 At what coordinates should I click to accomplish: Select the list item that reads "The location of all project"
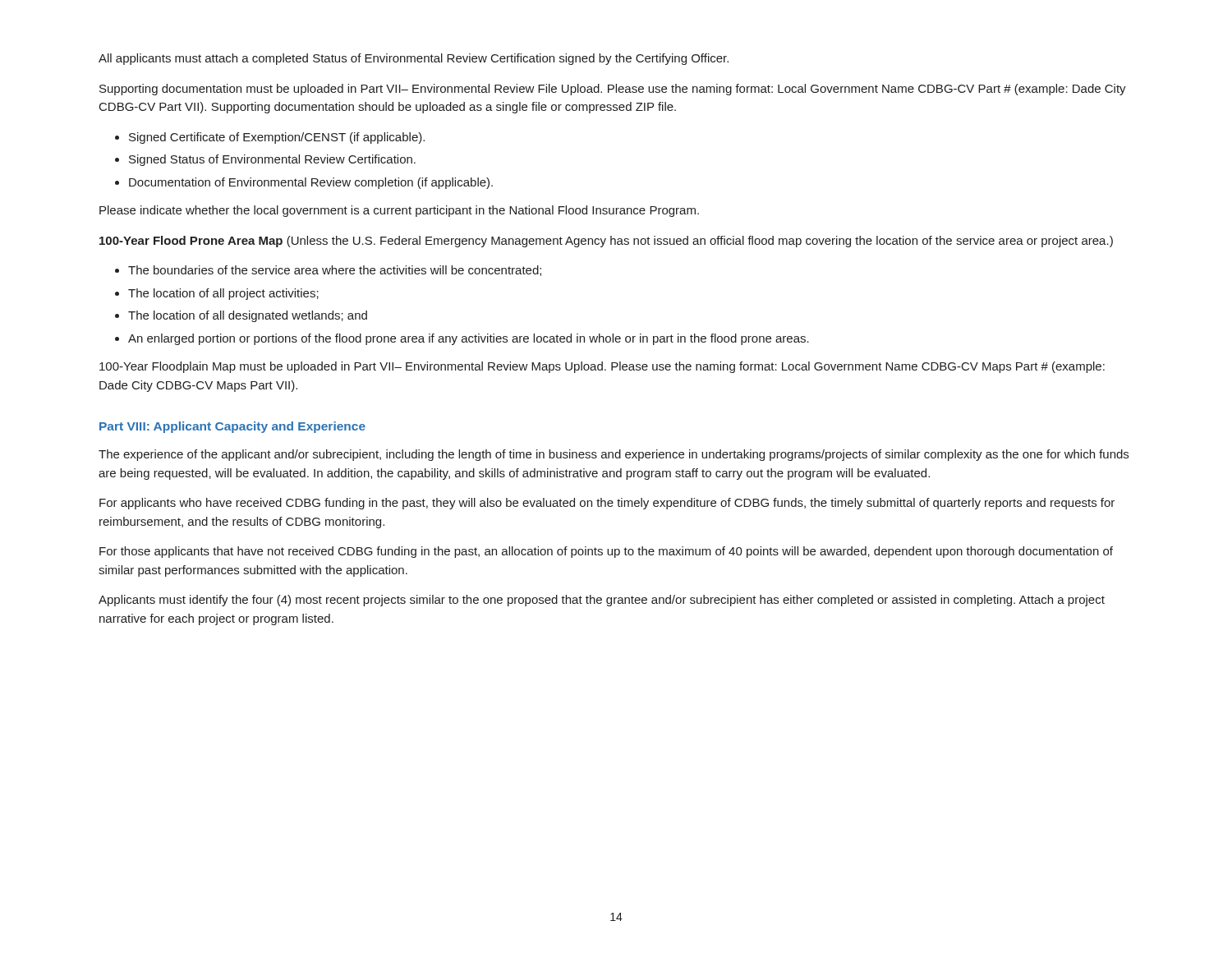(x=224, y=292)
